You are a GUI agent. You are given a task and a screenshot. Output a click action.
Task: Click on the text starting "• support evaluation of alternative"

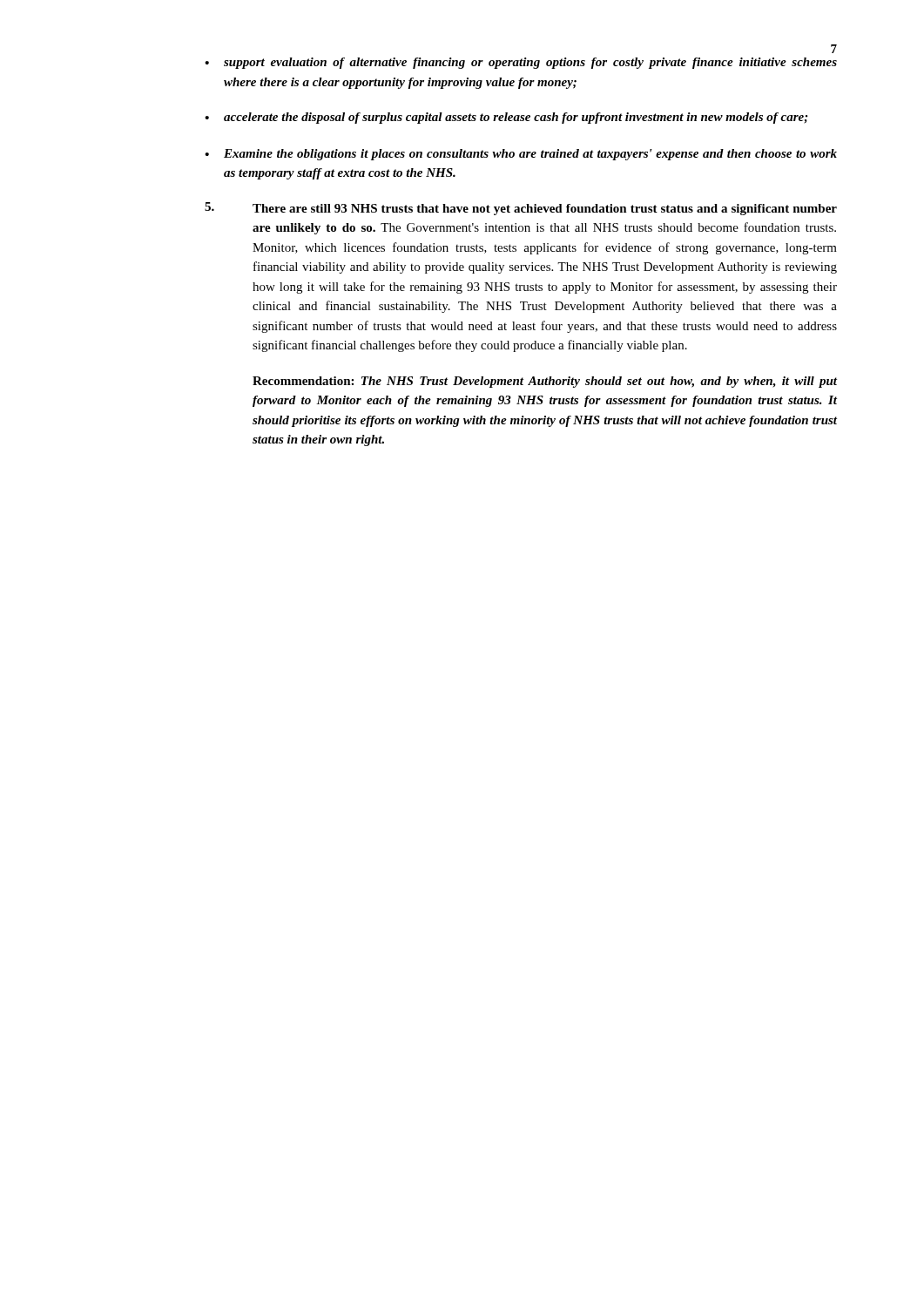(x=521, y=72)
